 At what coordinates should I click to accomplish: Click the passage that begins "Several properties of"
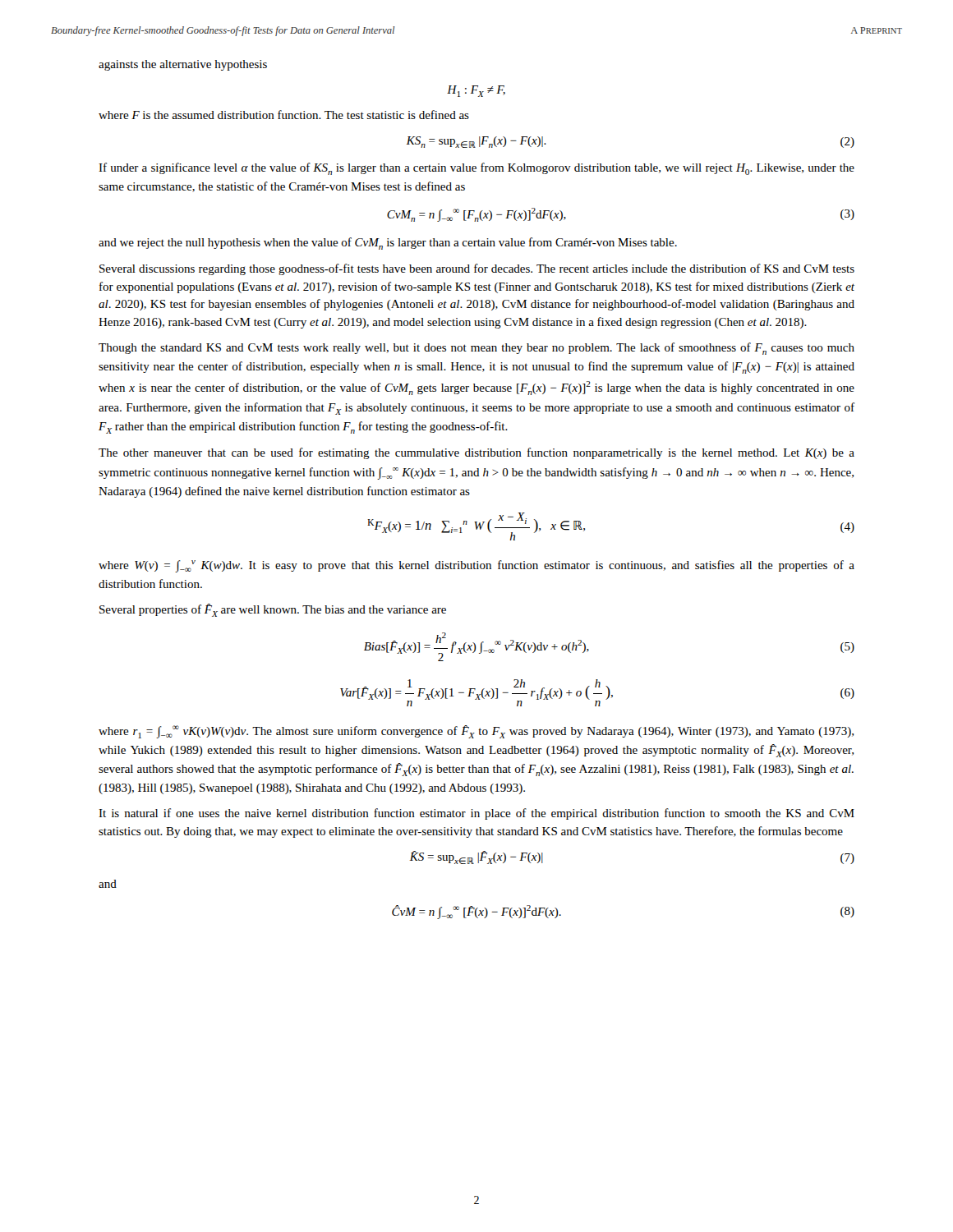click(273, 610)
